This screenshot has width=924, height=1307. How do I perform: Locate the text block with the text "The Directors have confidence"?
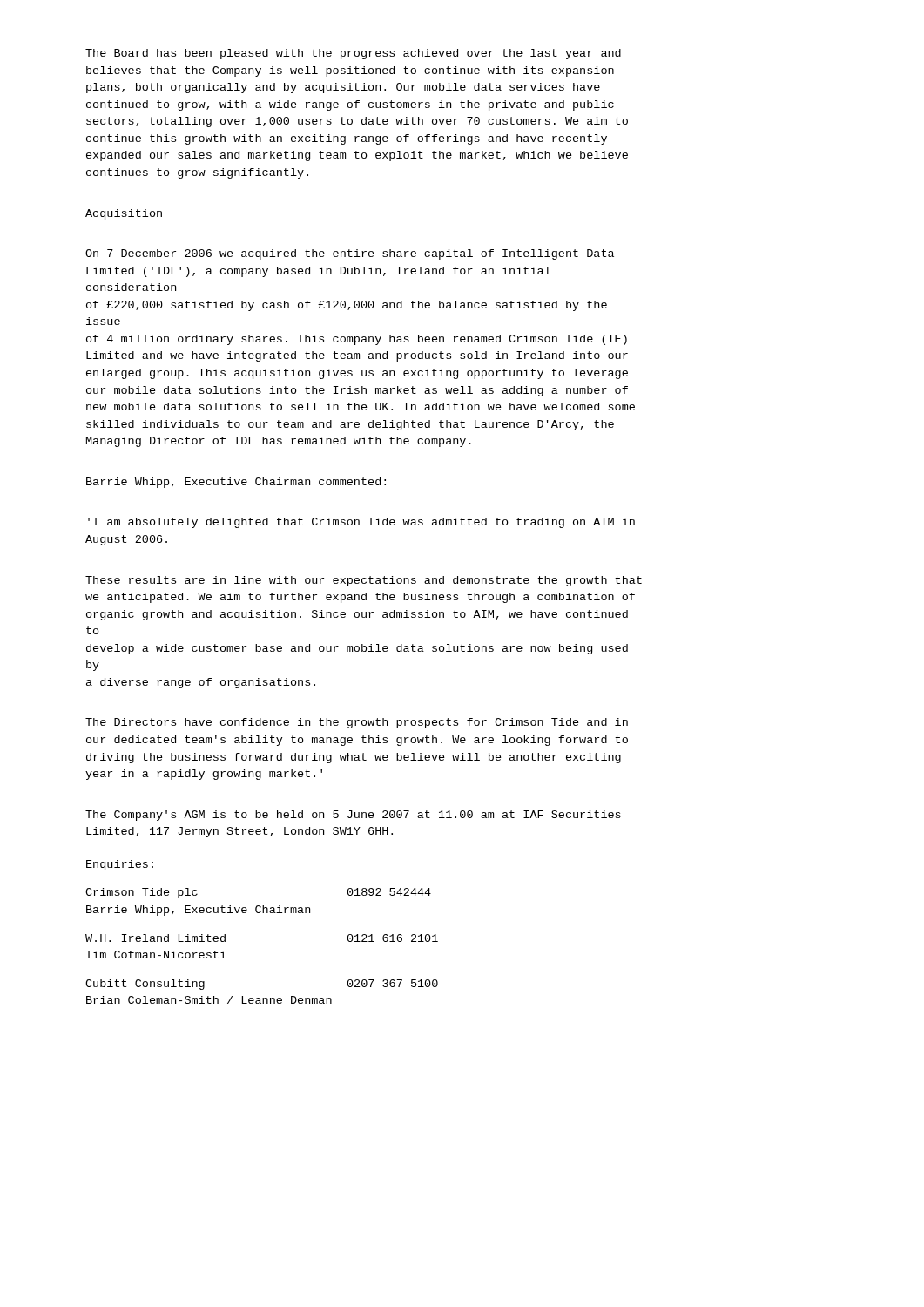(x=357, y=749)
